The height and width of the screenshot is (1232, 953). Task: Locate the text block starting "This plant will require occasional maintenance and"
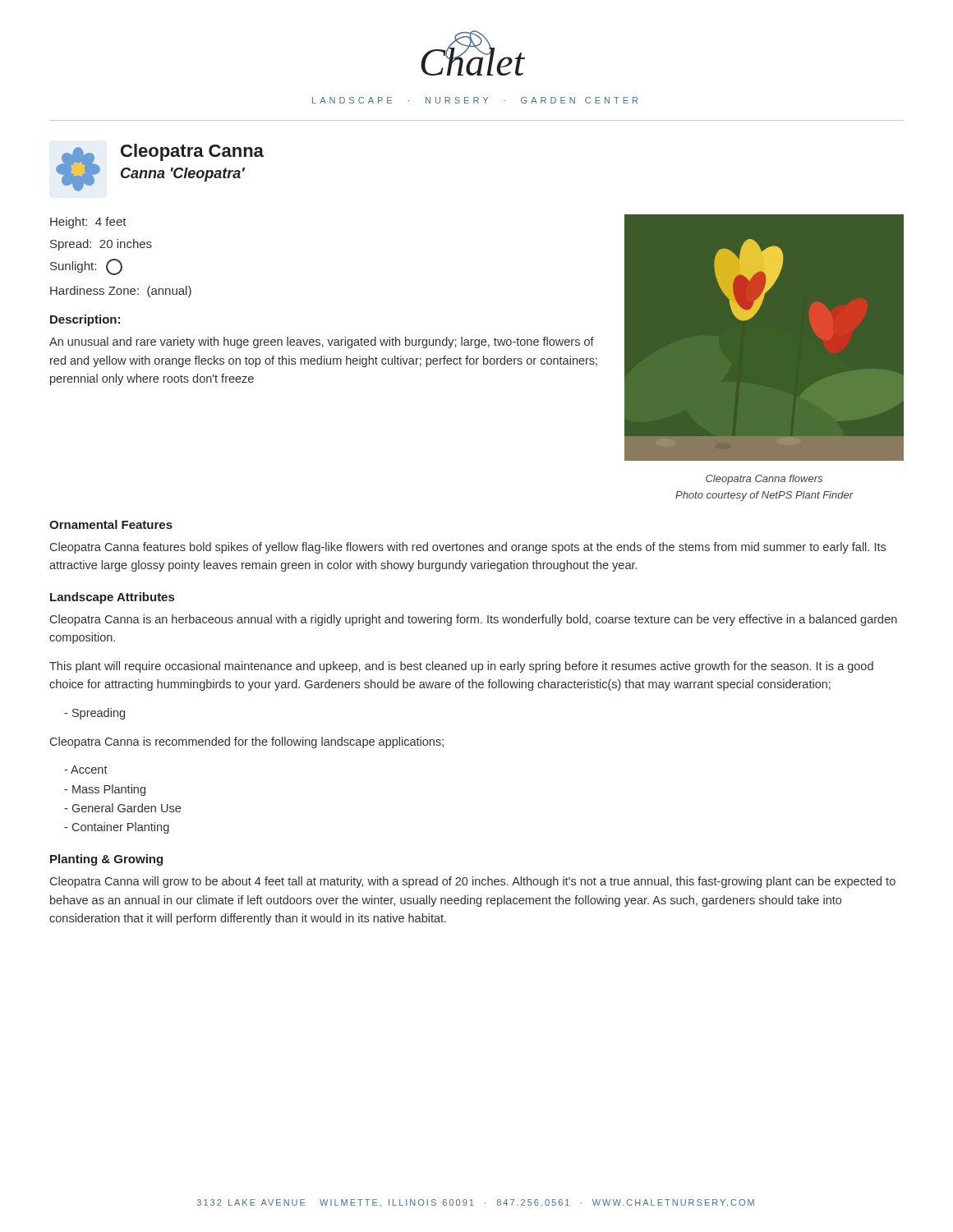(x=461, y=675)
